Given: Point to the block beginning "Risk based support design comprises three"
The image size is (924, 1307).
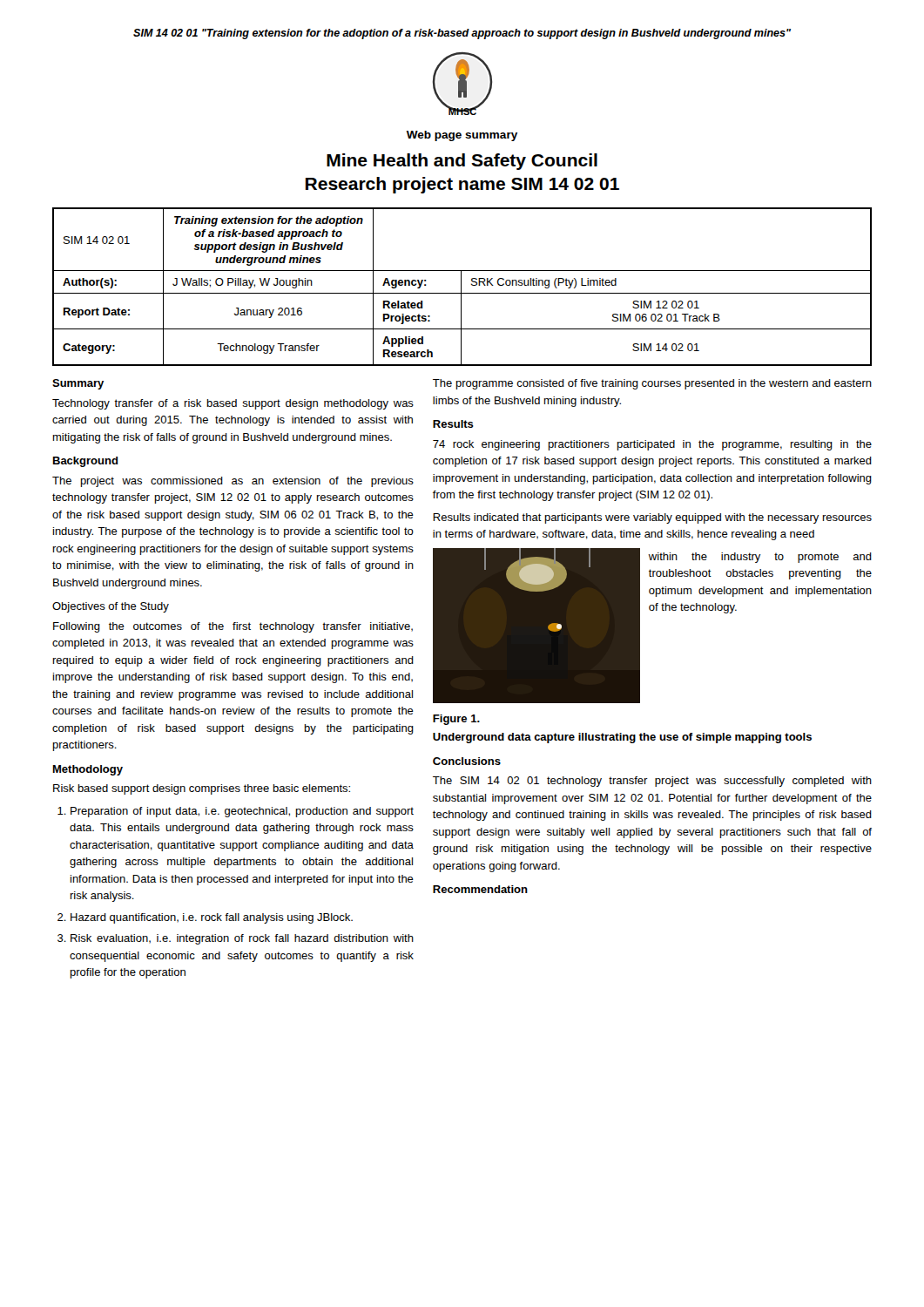Looking at the screenshot, I should pyautogui.click(x=202, y=788).
